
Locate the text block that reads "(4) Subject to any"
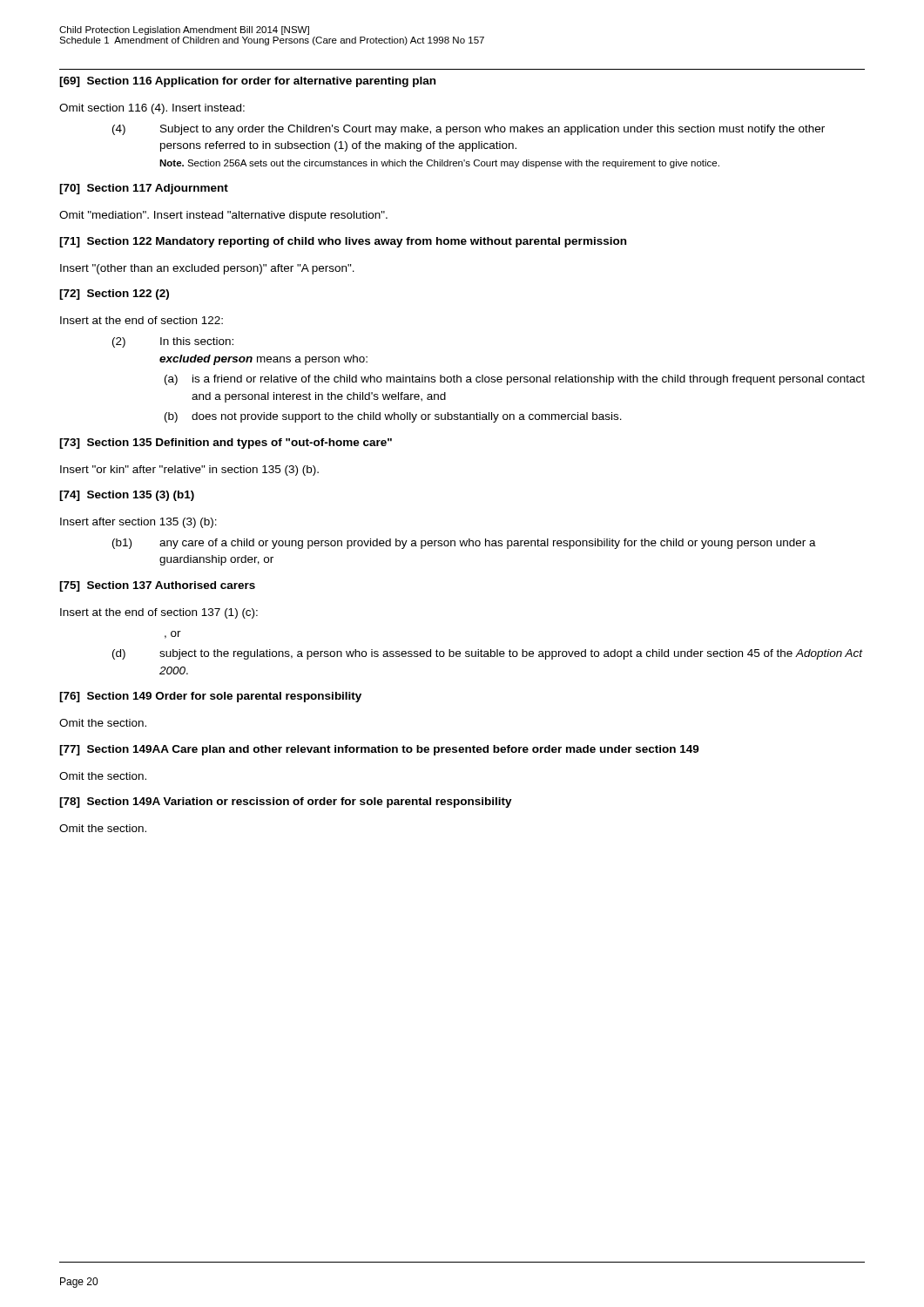[488, 145]
